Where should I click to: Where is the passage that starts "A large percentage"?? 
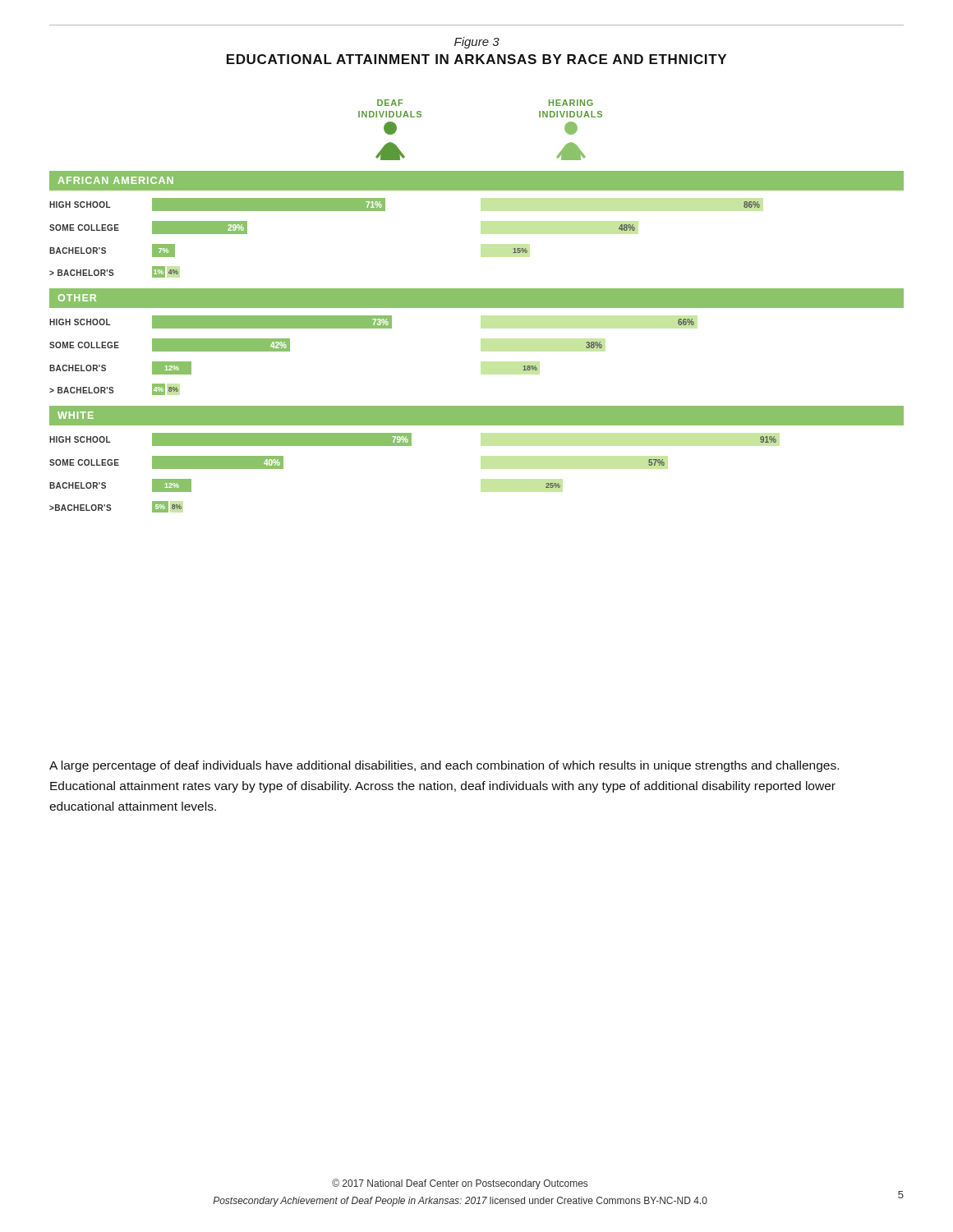click(445, 785)
